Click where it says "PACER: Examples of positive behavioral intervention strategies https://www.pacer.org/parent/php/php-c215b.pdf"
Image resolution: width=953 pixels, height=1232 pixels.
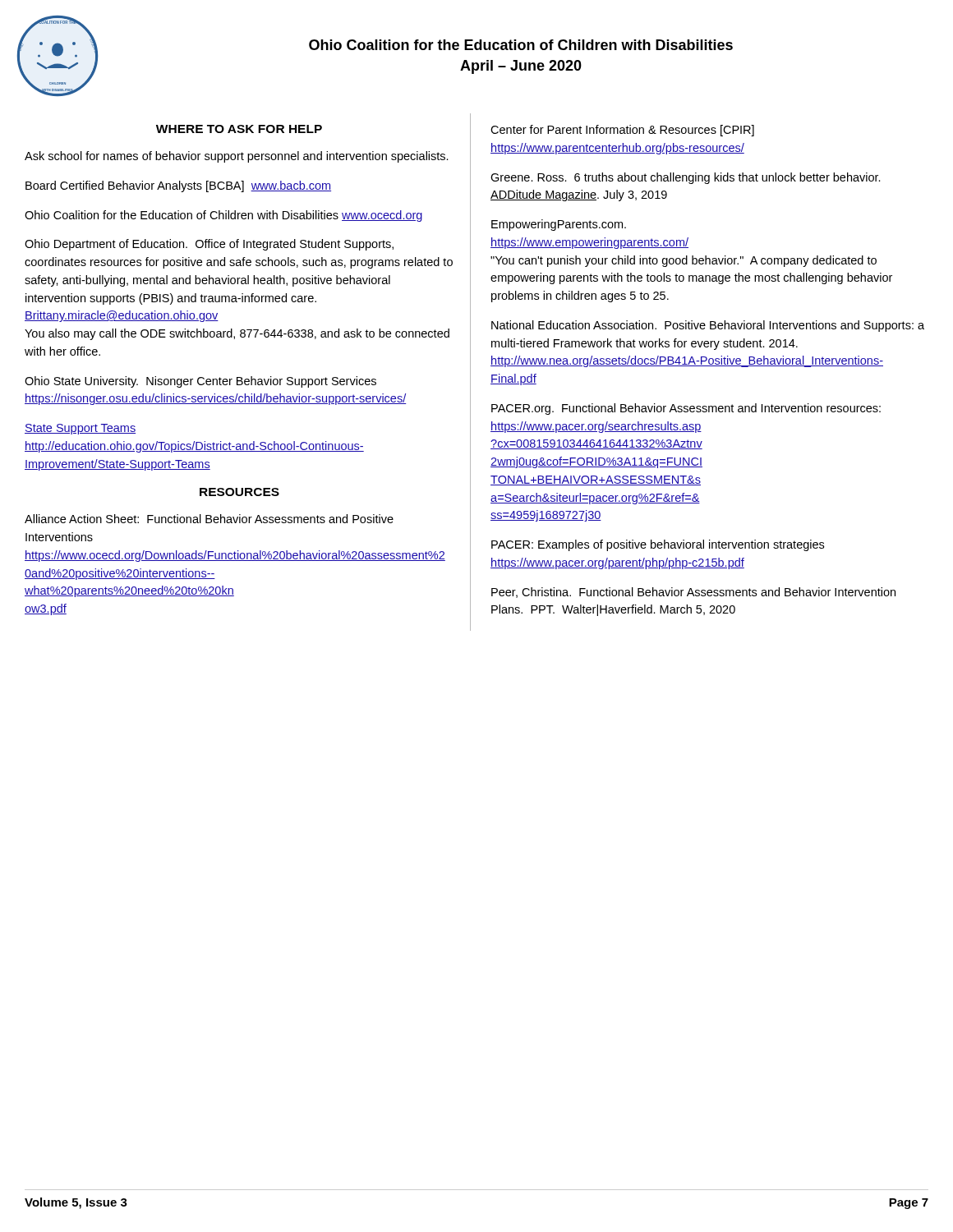tap(658, 553)
